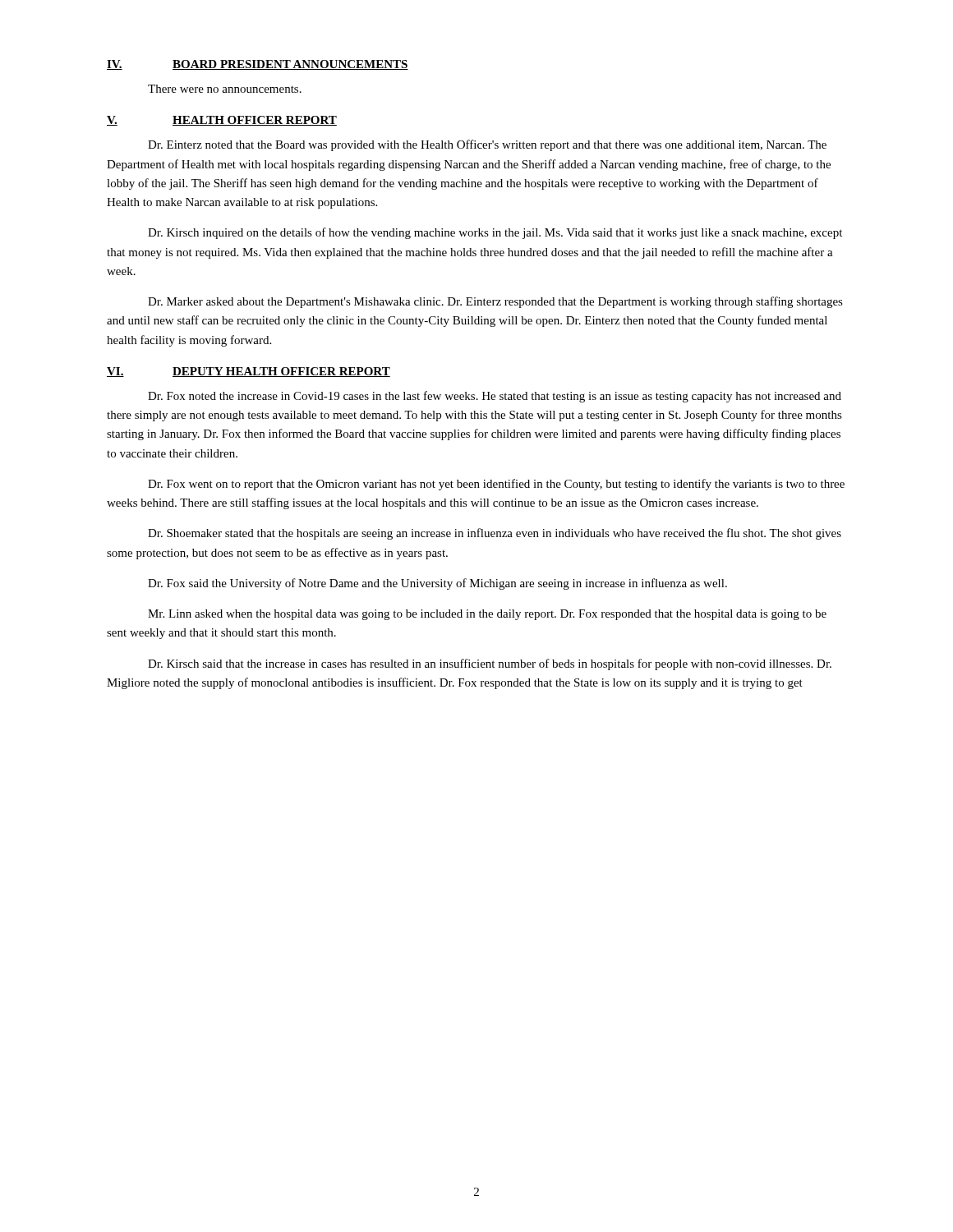Select the region starting "V. HEALTH OFFICER REPORT"
Screen dimensions: 1232x953
(222, 121)
